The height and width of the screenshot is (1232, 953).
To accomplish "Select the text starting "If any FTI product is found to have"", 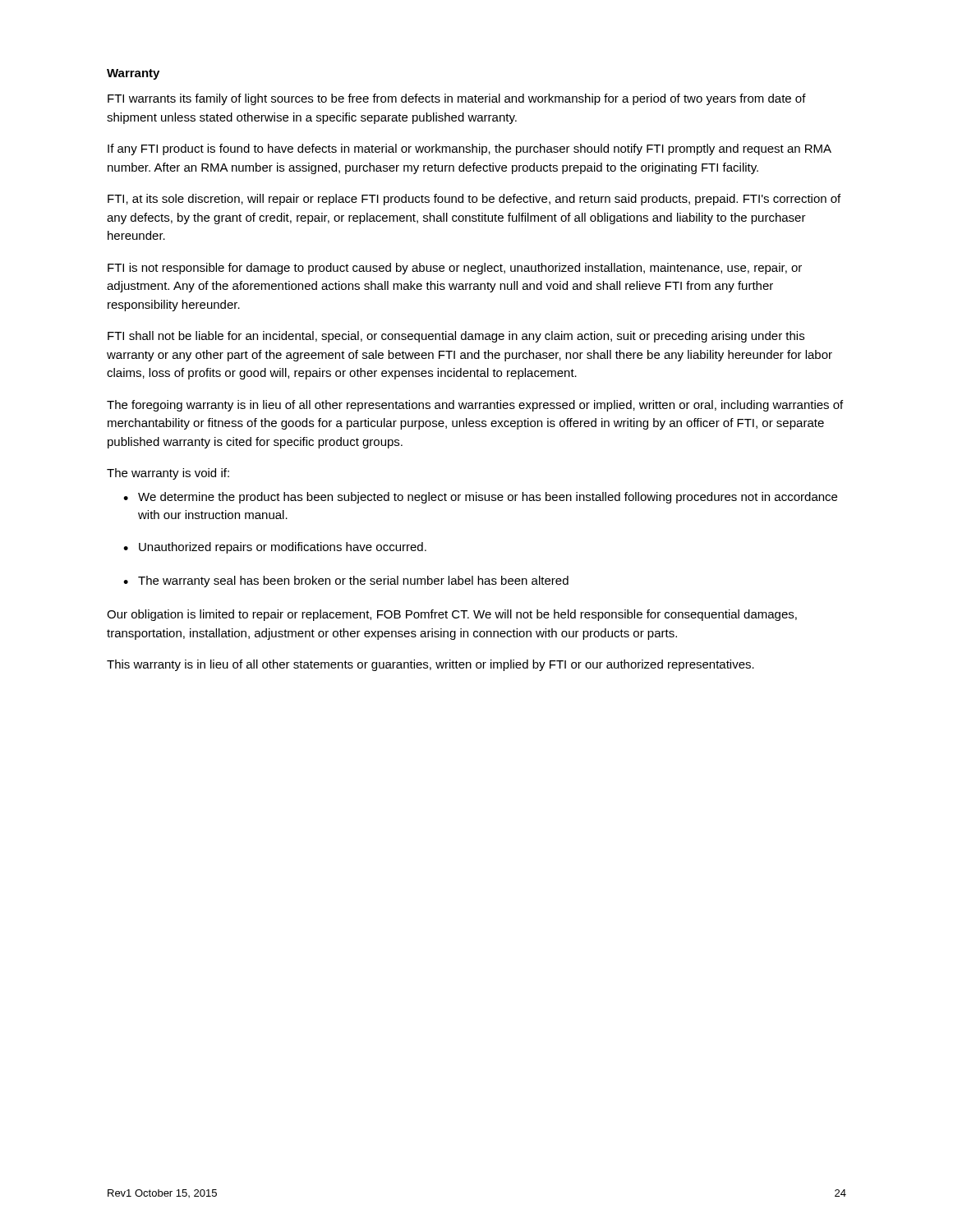I will [x=469, y=158].
